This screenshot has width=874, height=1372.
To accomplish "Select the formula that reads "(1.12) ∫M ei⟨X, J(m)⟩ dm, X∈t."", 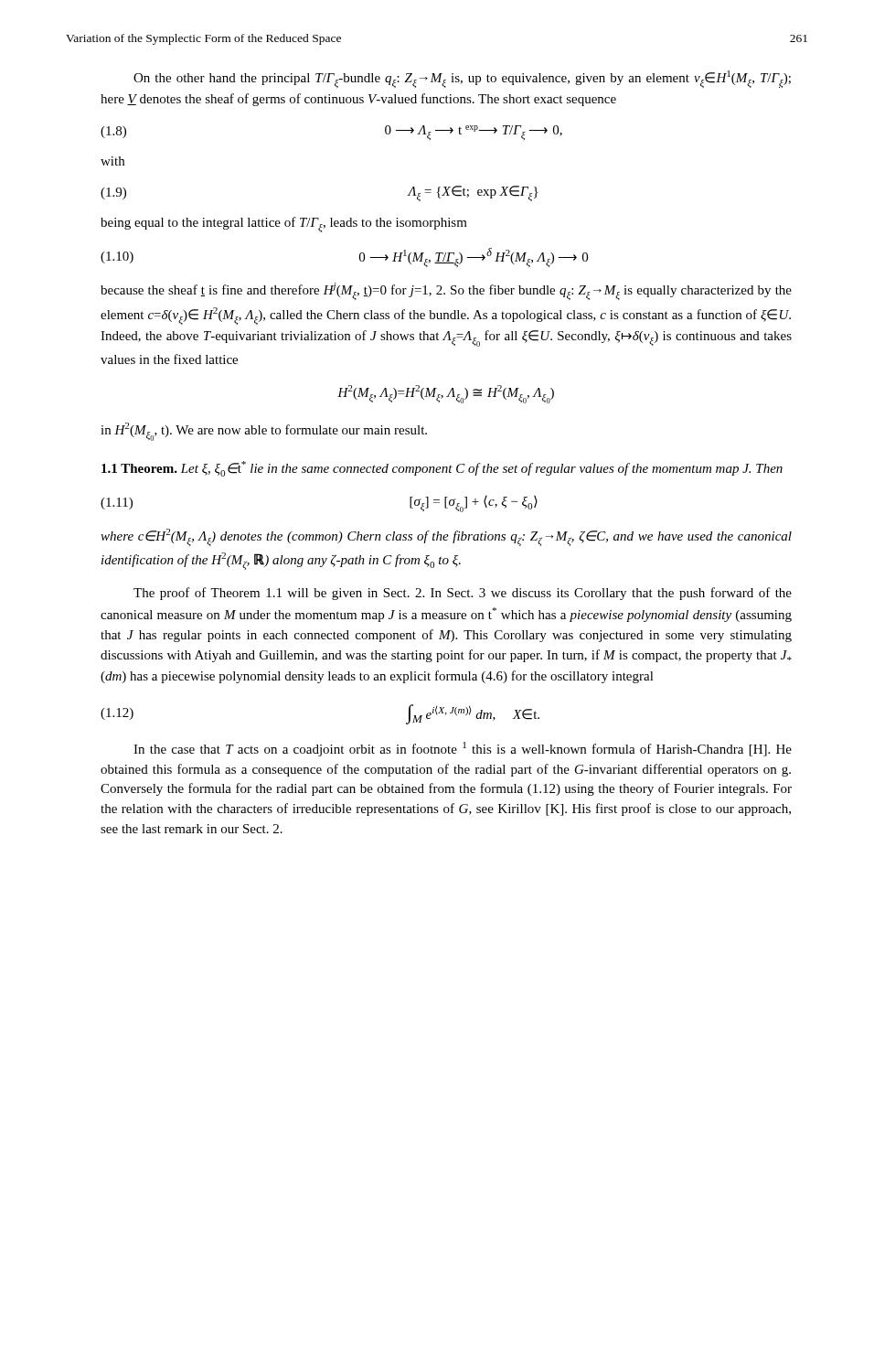I will (446, 713).
